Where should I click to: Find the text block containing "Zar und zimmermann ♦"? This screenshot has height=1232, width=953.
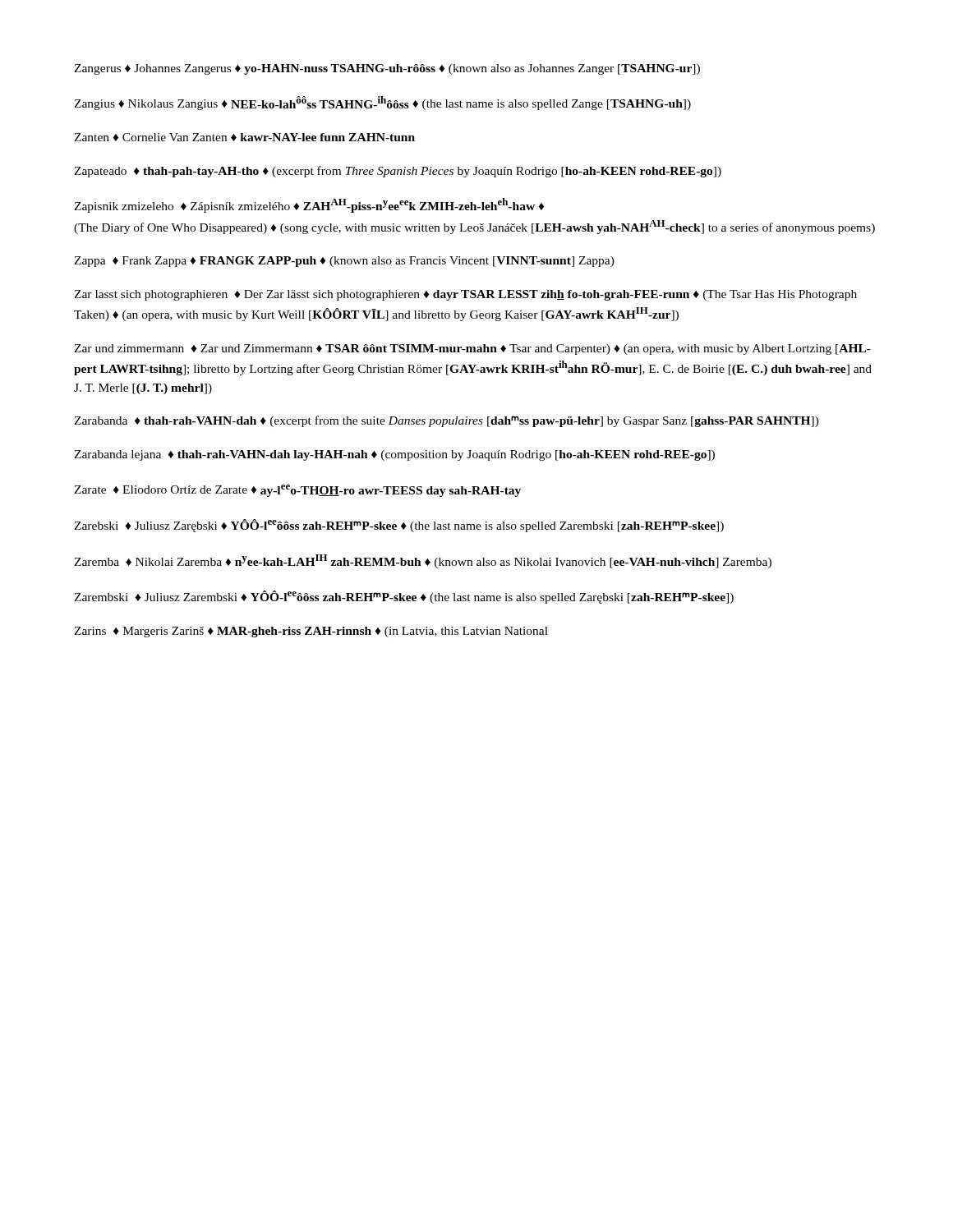pyautogui.click(x=473, y=368)
